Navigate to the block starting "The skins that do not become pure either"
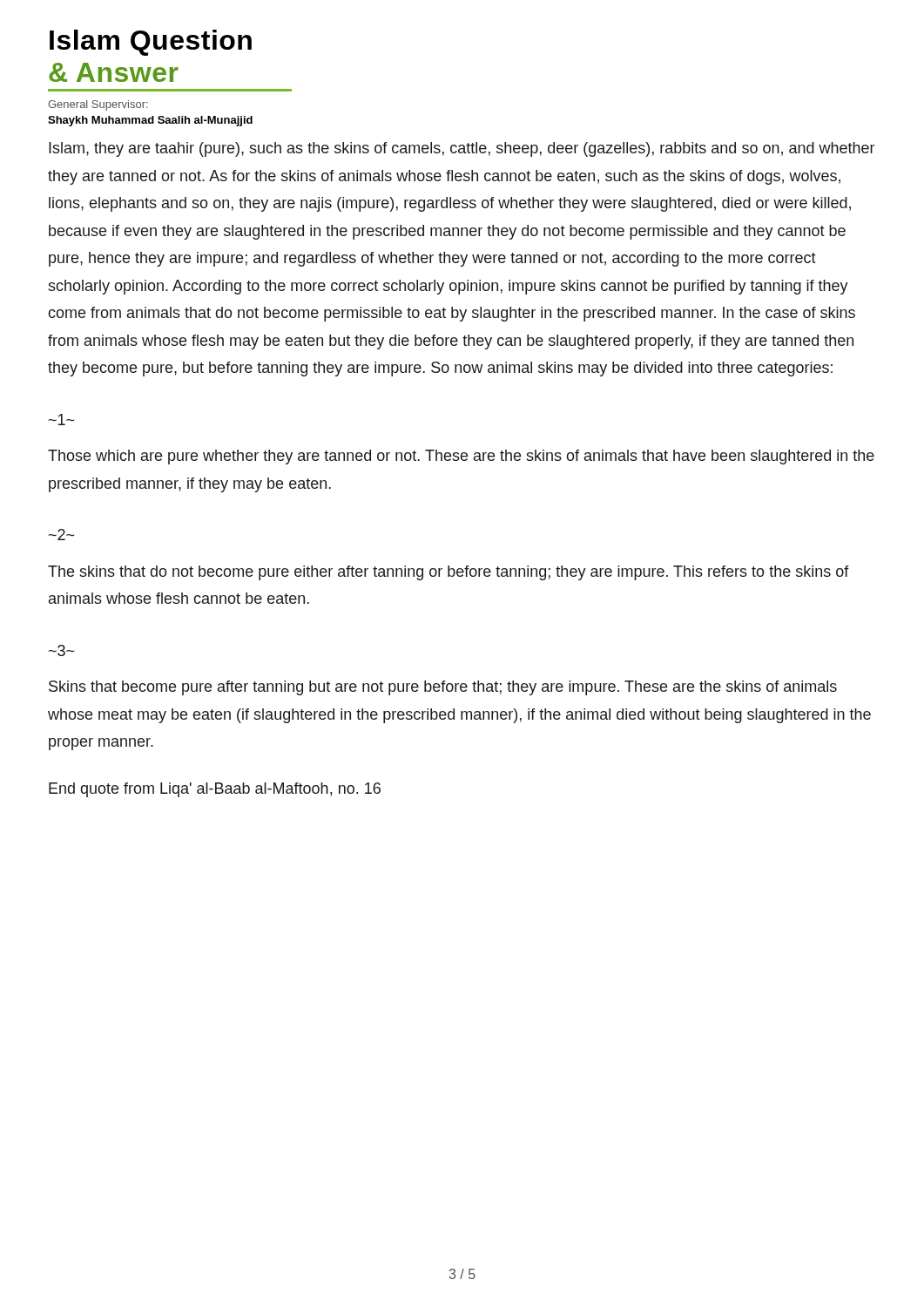This screenshot has width=924, height=1307. pos(448,585)
